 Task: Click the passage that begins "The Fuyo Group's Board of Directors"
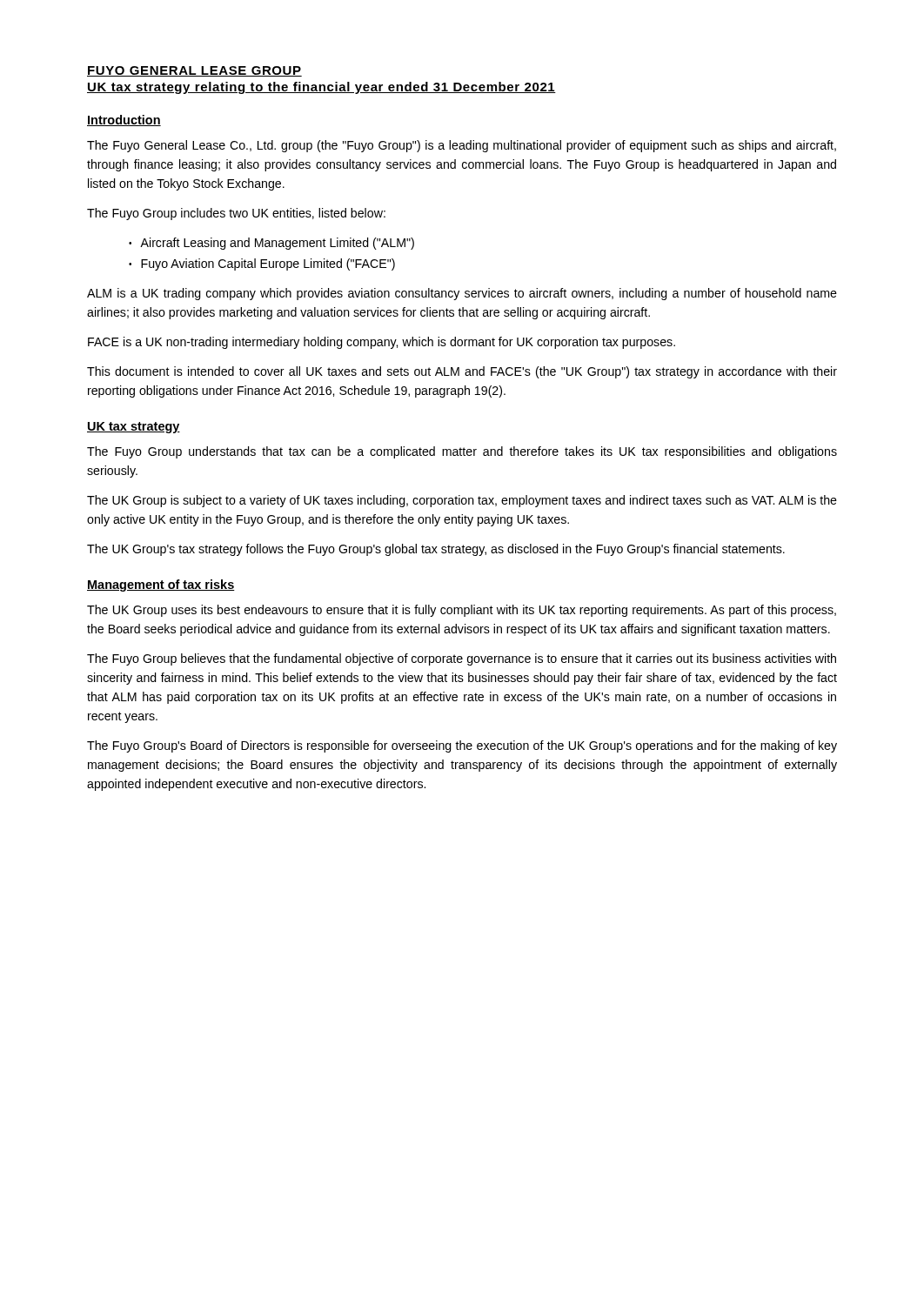[462, 765]
